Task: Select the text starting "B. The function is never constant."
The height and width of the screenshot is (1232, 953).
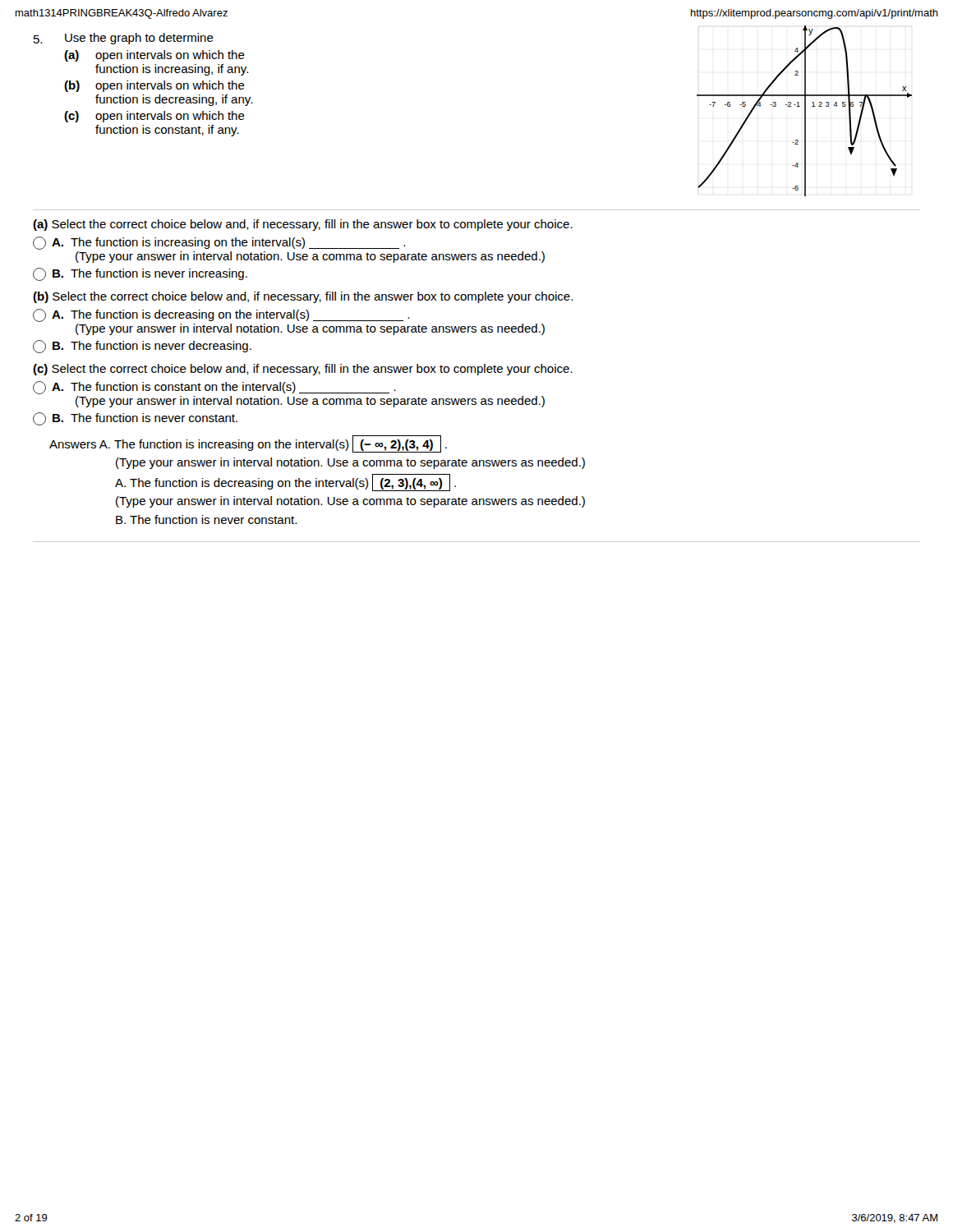Action: point(136,418)
